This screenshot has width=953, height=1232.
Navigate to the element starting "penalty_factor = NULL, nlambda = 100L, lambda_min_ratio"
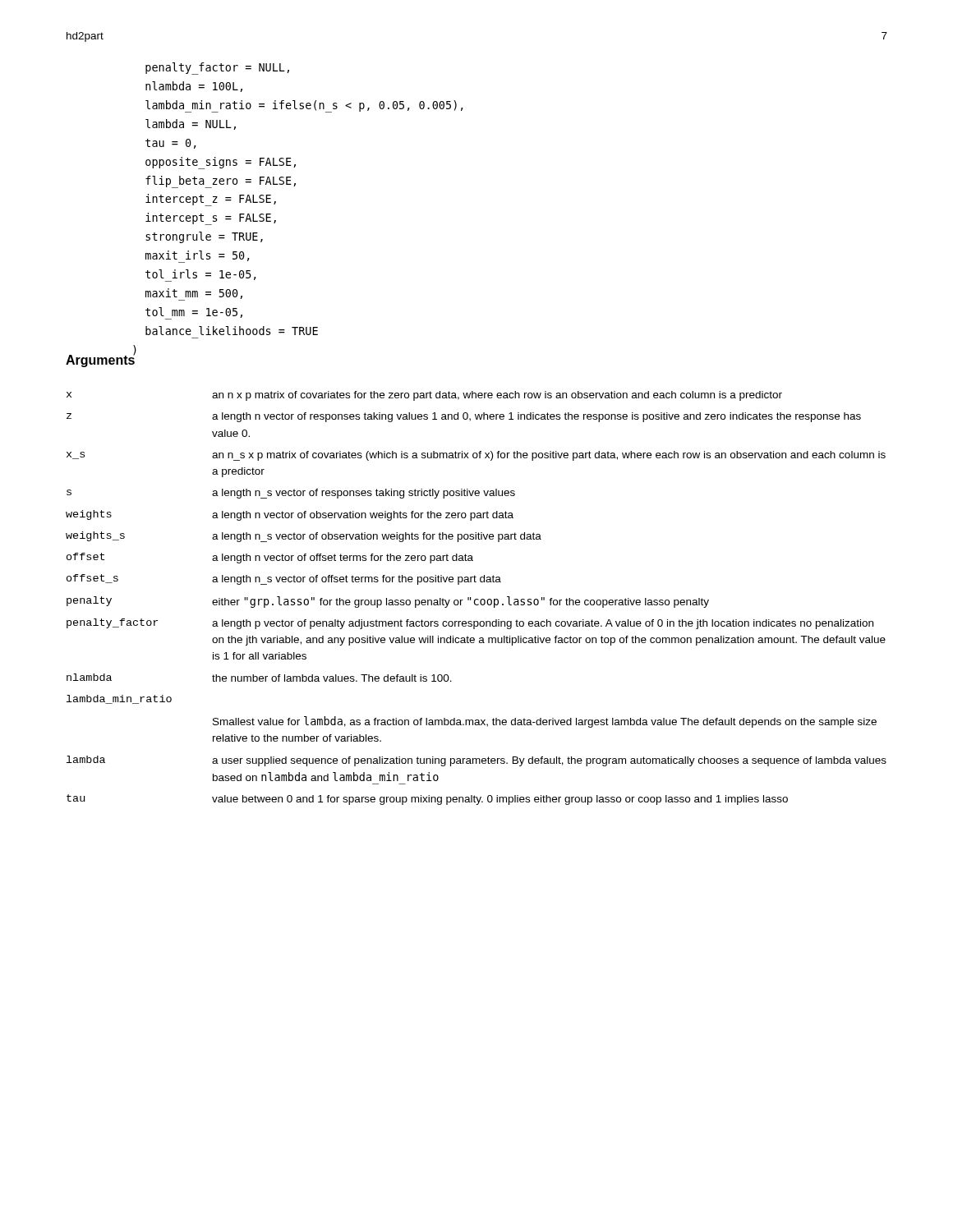click(x=217, y=69)
